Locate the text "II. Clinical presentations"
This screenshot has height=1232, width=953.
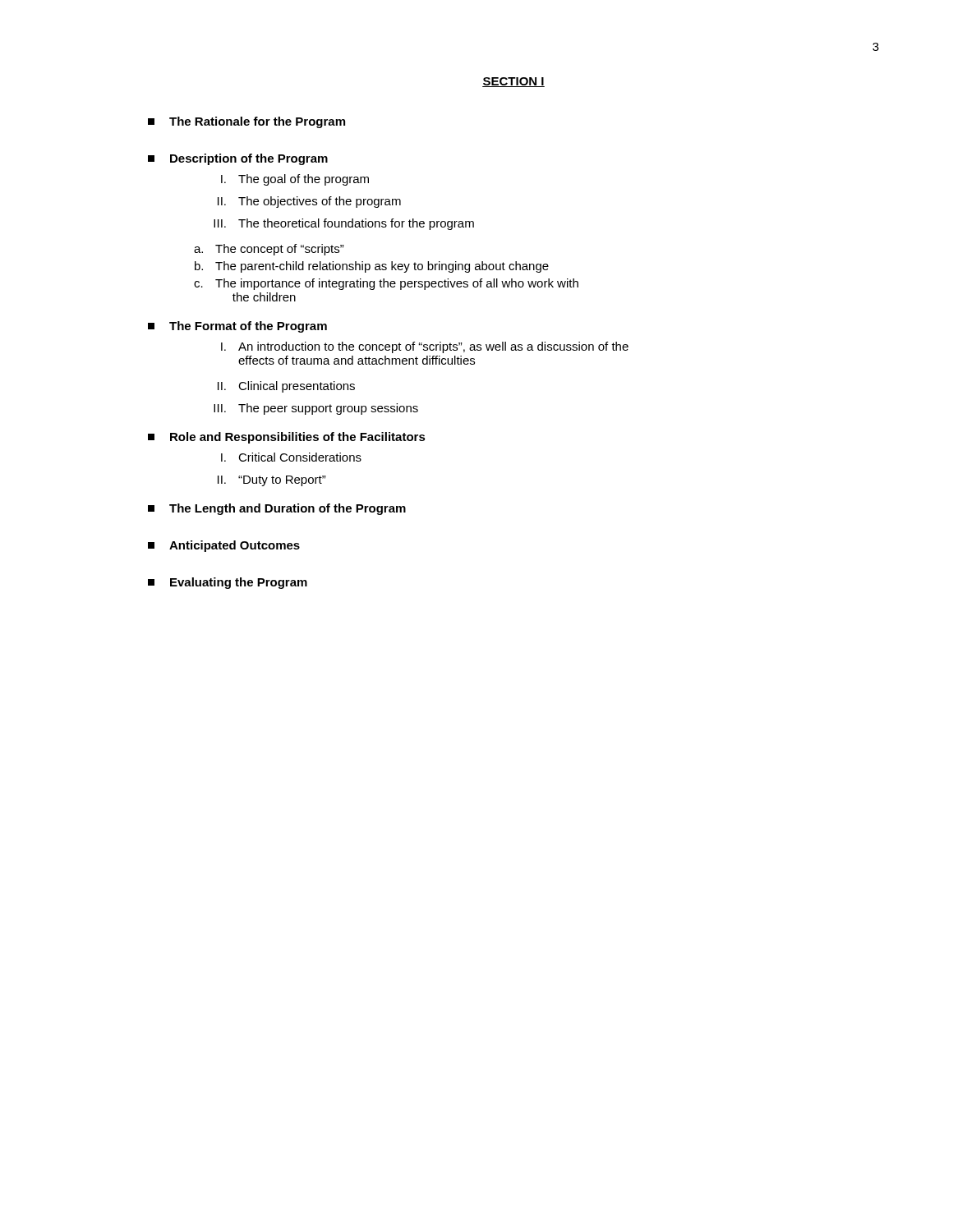click(286, 387)
